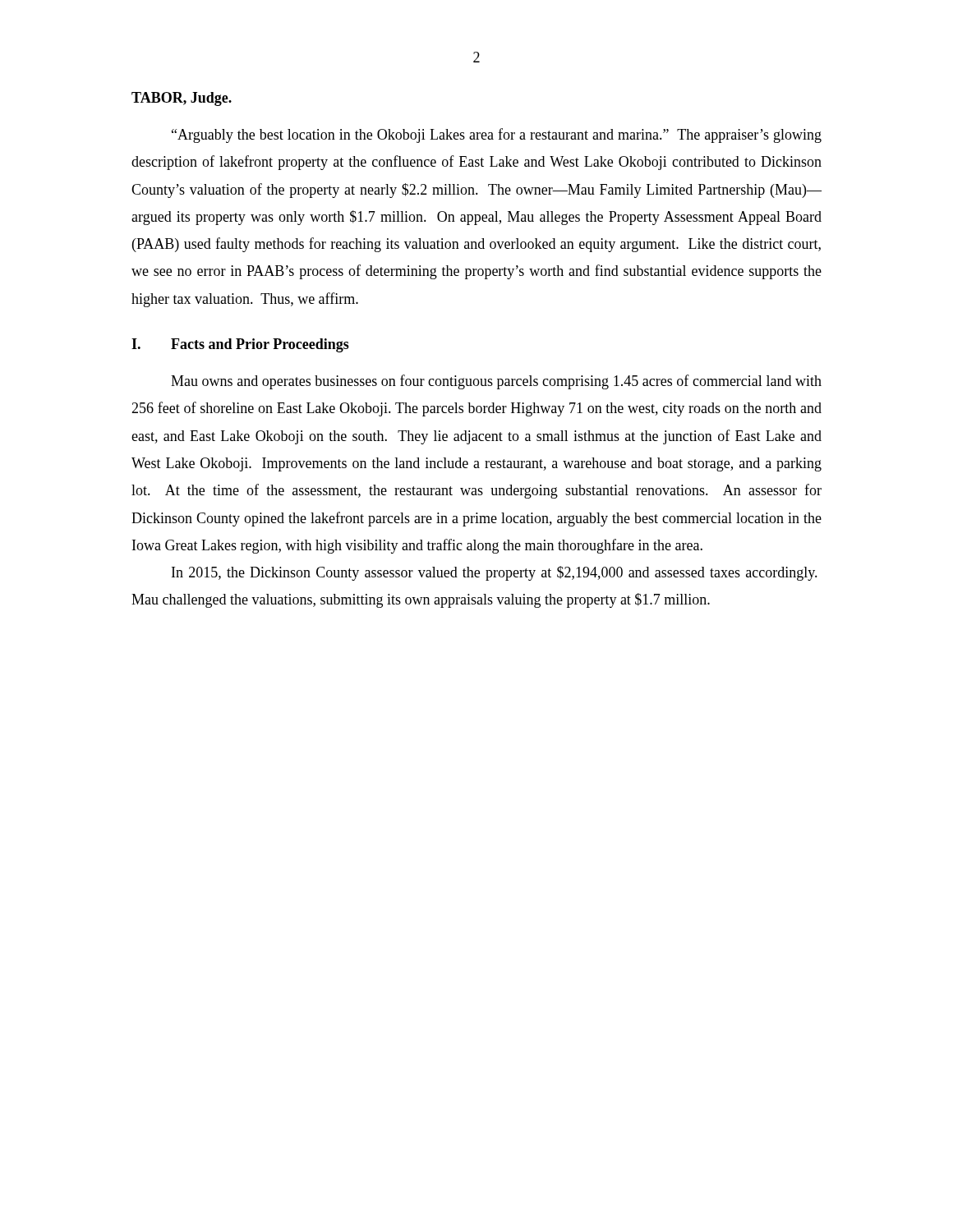Select the text starting "I. Facts and Prior Proceedings"
Screen dimensions: 1232x953
240,345
